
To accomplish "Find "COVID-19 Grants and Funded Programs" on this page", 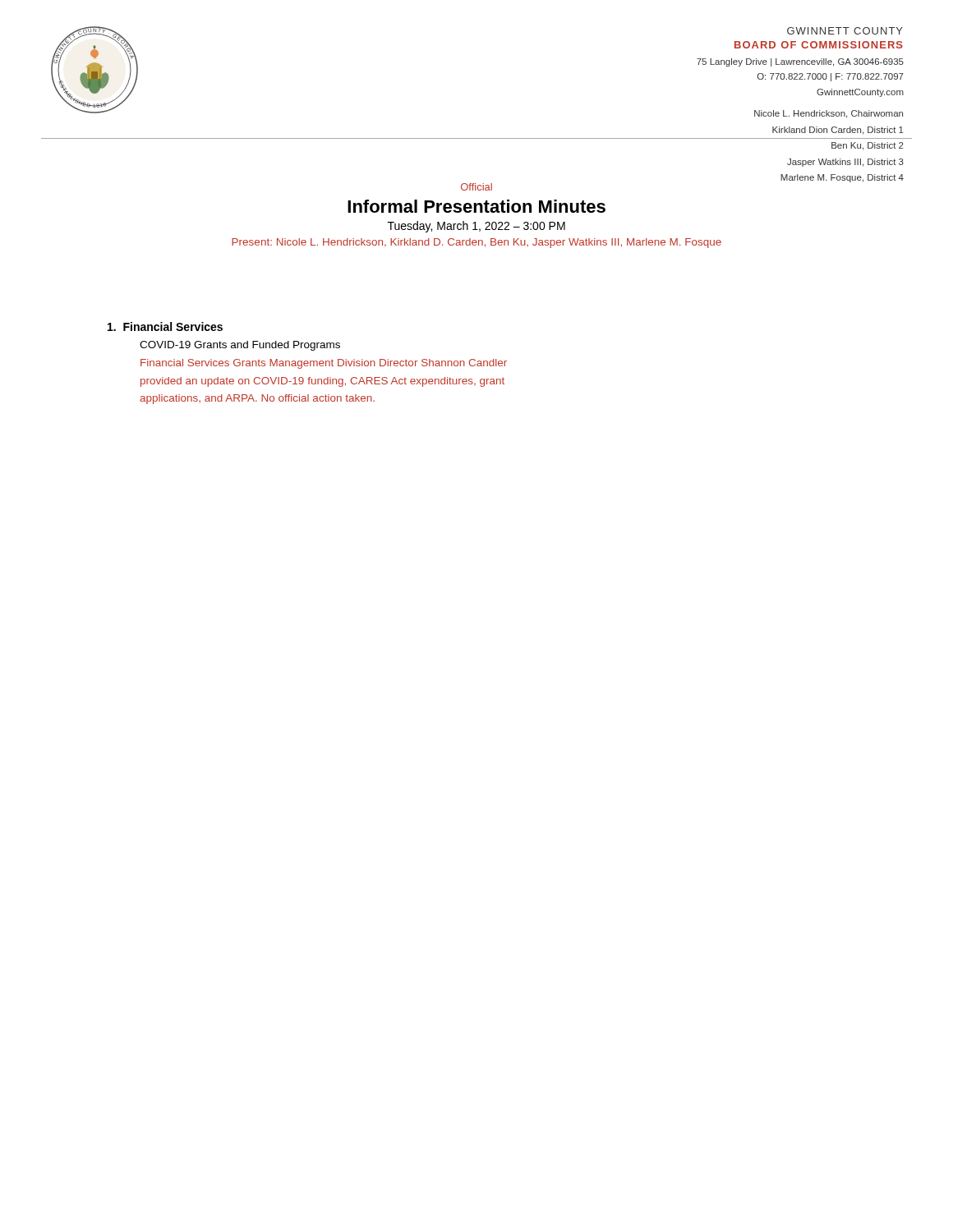I will [240, 345].
